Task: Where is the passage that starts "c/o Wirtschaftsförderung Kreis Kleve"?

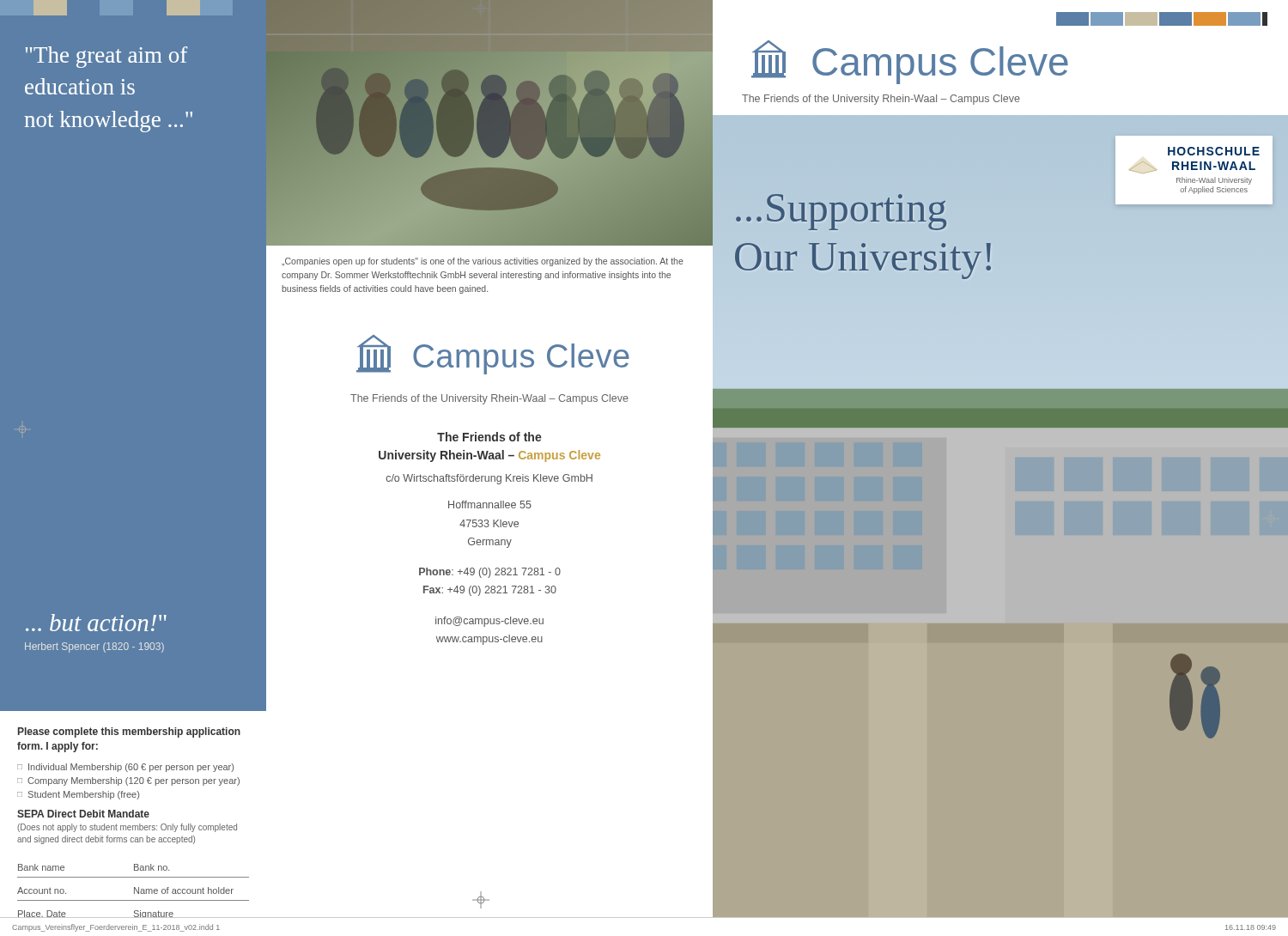Action: point(489,479)
